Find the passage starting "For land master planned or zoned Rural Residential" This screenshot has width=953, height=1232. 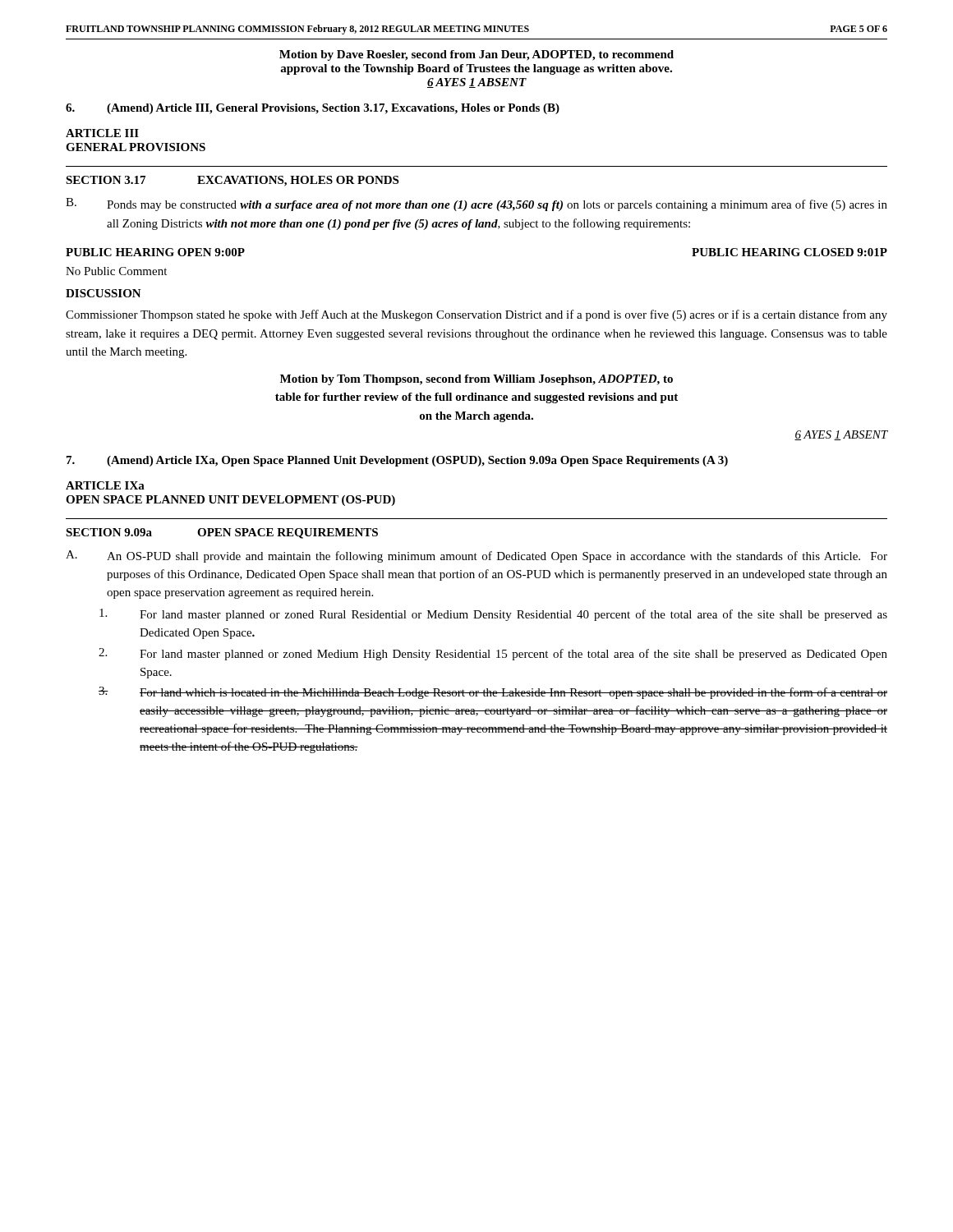(x=476, y=624)
